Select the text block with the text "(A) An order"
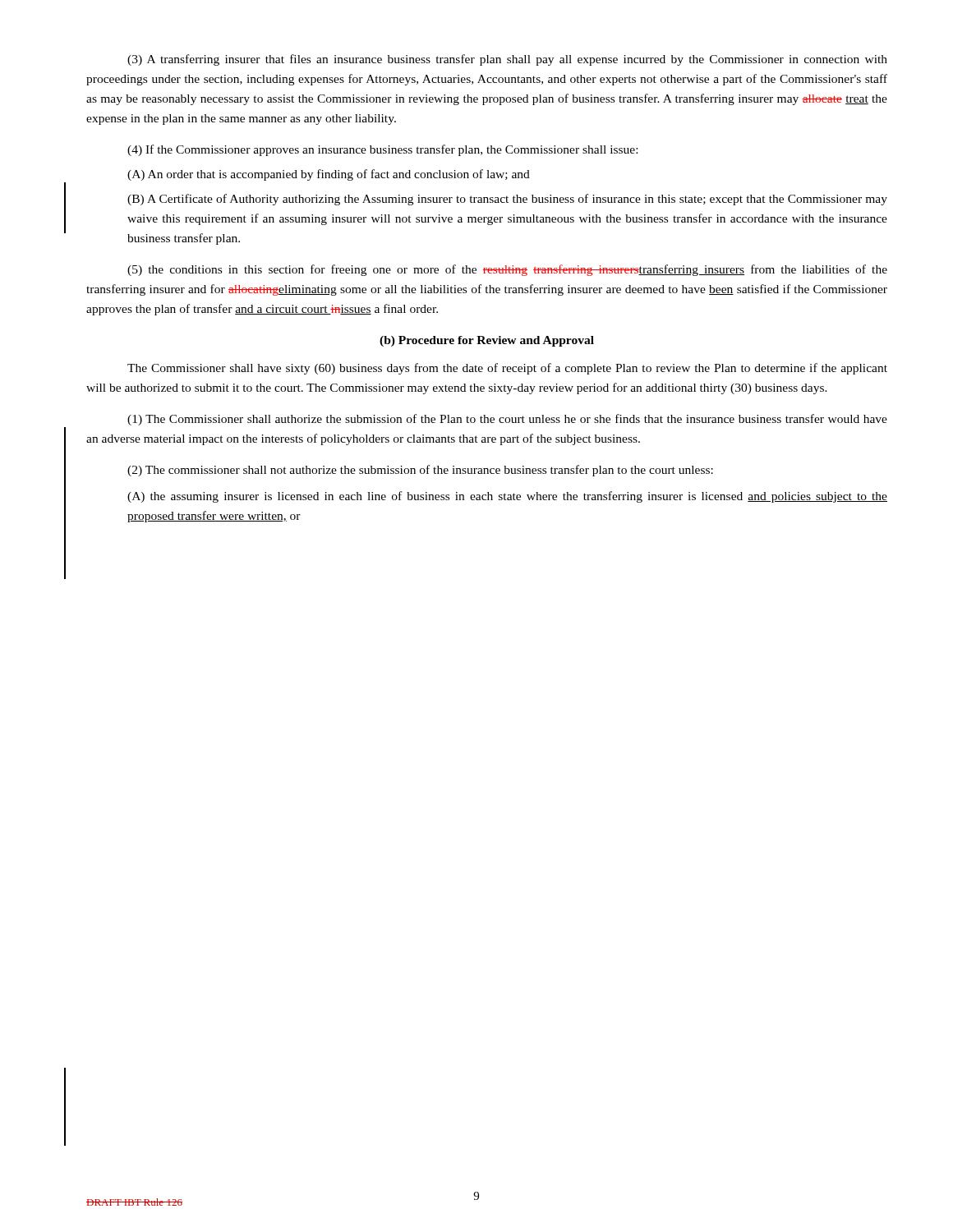This screenshot has width=953, height=1232. [487, 174]
